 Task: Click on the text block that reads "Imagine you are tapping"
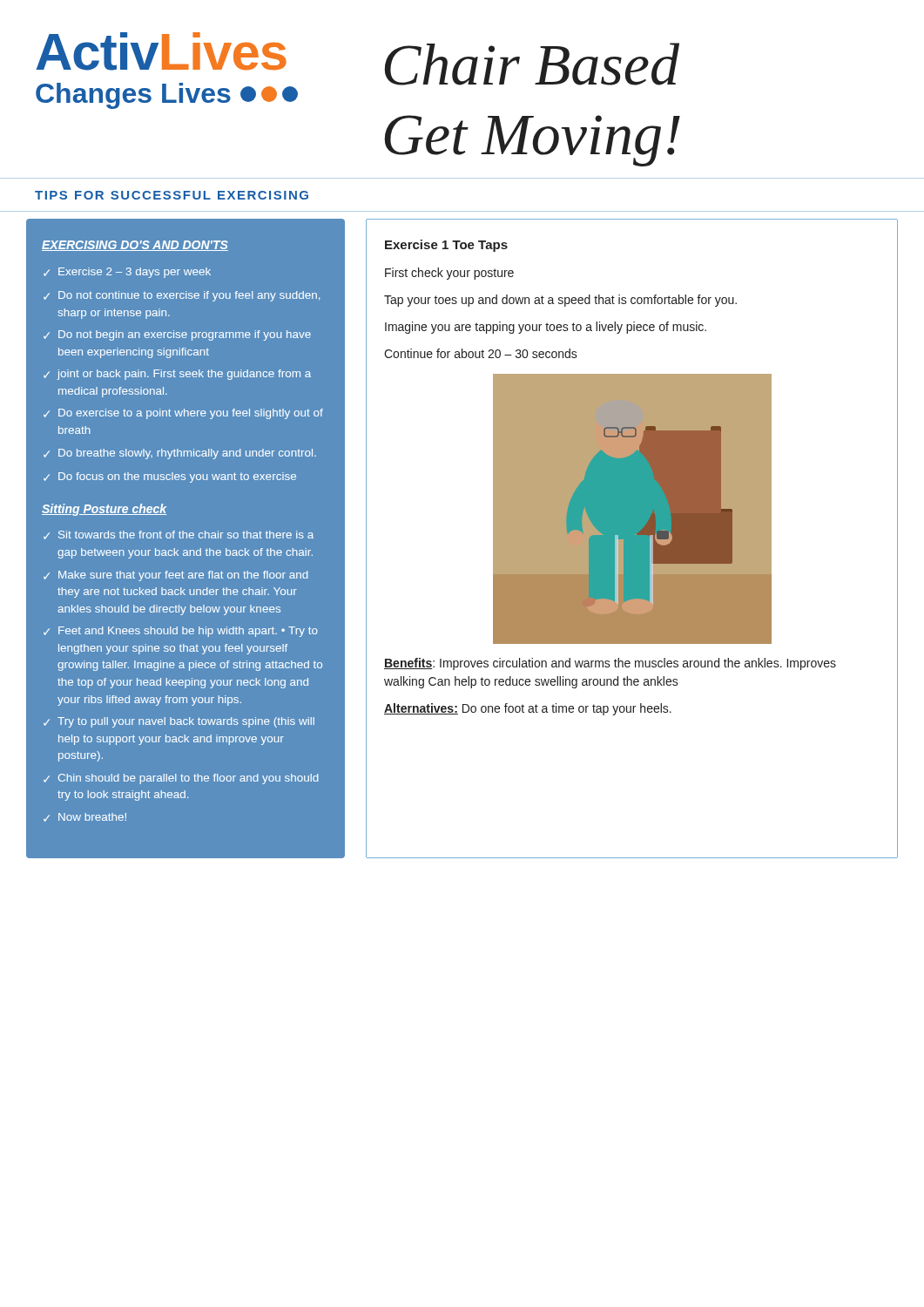pyautogui.click(x=546, y=327)
